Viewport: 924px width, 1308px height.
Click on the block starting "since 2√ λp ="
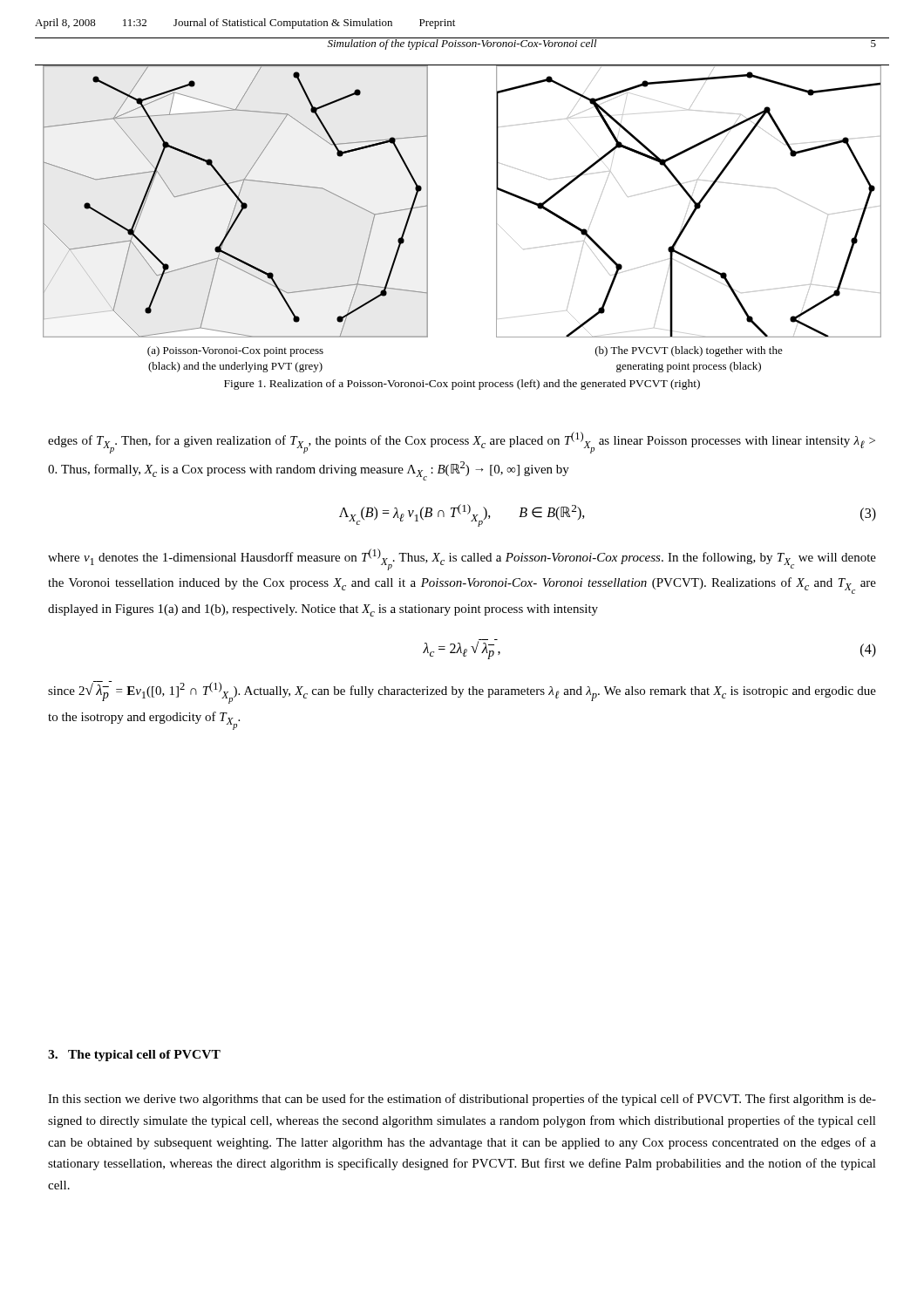[462, 705]
